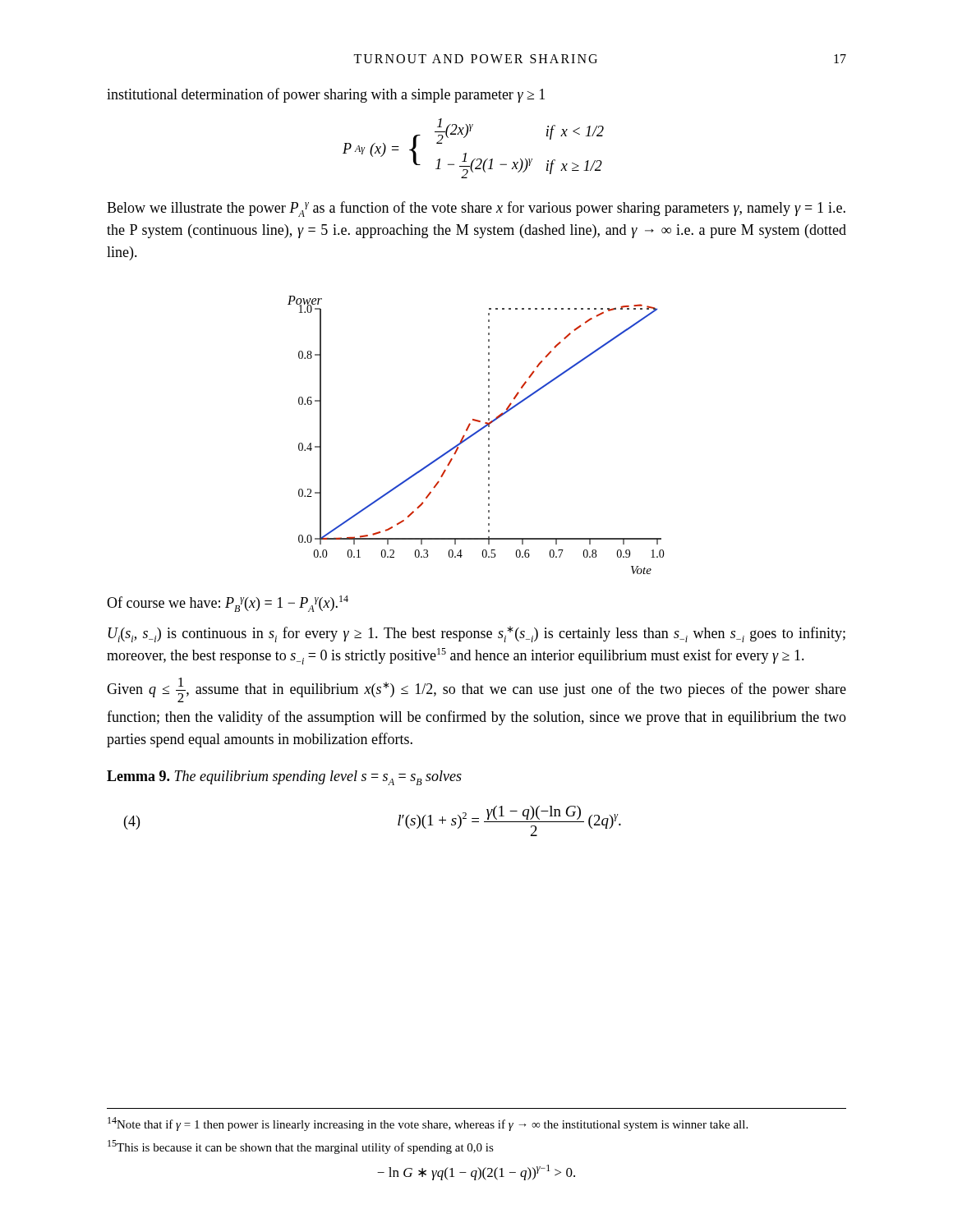
Task: Locate the text block that reads "Given q ≤ 12,"
Action: 476,711
